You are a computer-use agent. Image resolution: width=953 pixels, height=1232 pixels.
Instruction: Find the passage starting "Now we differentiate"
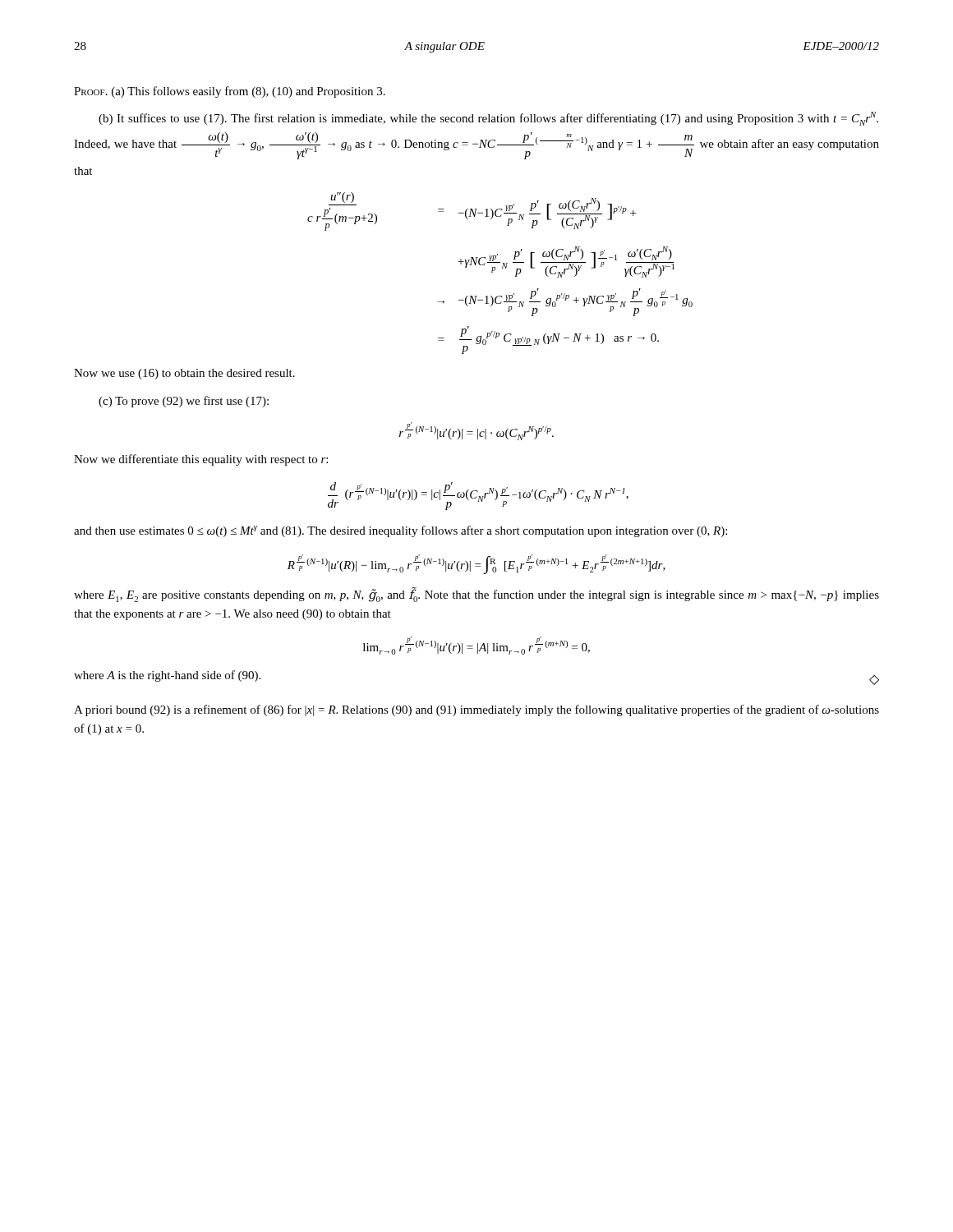coord(201,460)
